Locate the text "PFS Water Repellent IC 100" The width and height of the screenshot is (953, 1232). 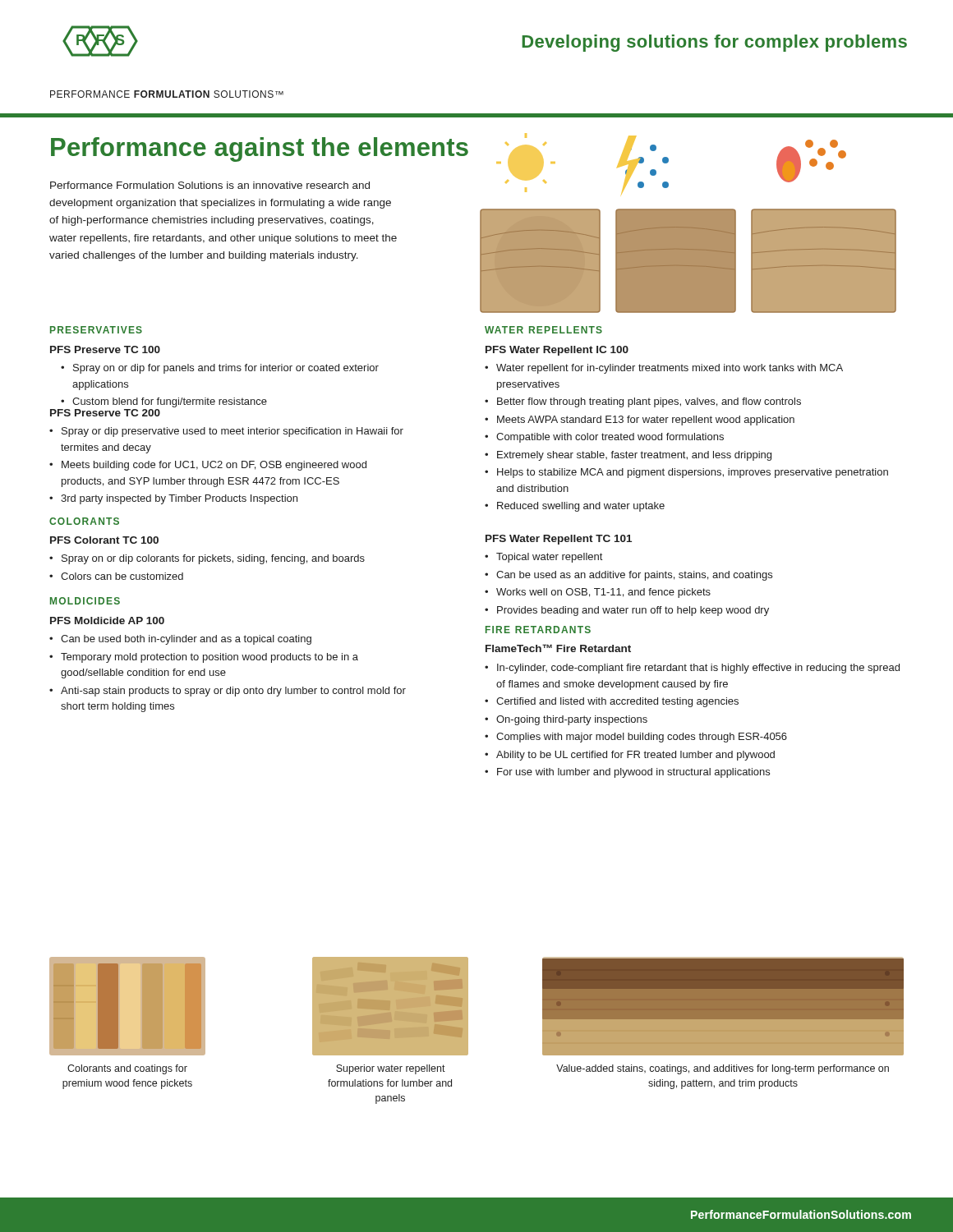pos(557,350)
